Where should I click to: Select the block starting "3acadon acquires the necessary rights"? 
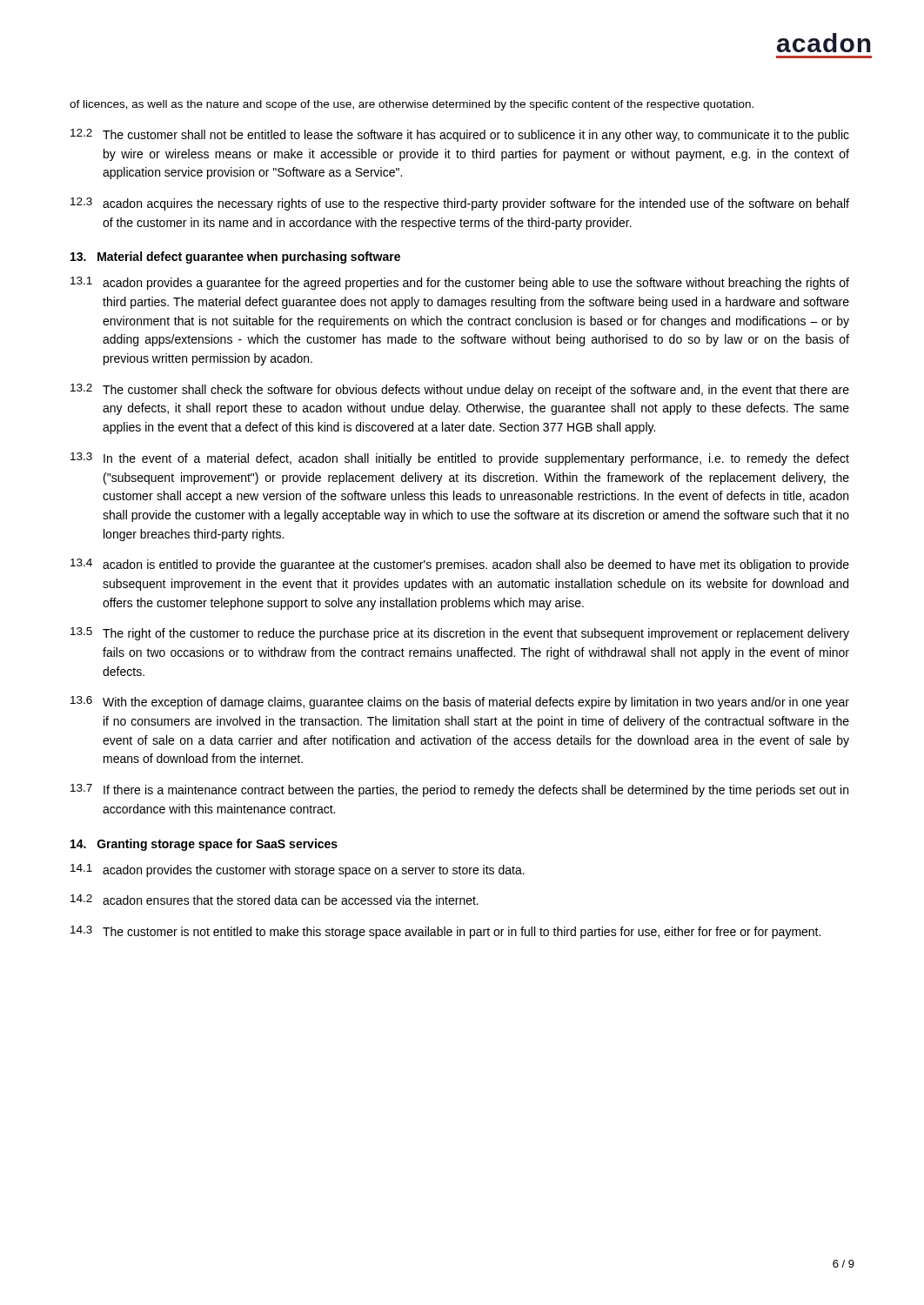pos(459,214)
